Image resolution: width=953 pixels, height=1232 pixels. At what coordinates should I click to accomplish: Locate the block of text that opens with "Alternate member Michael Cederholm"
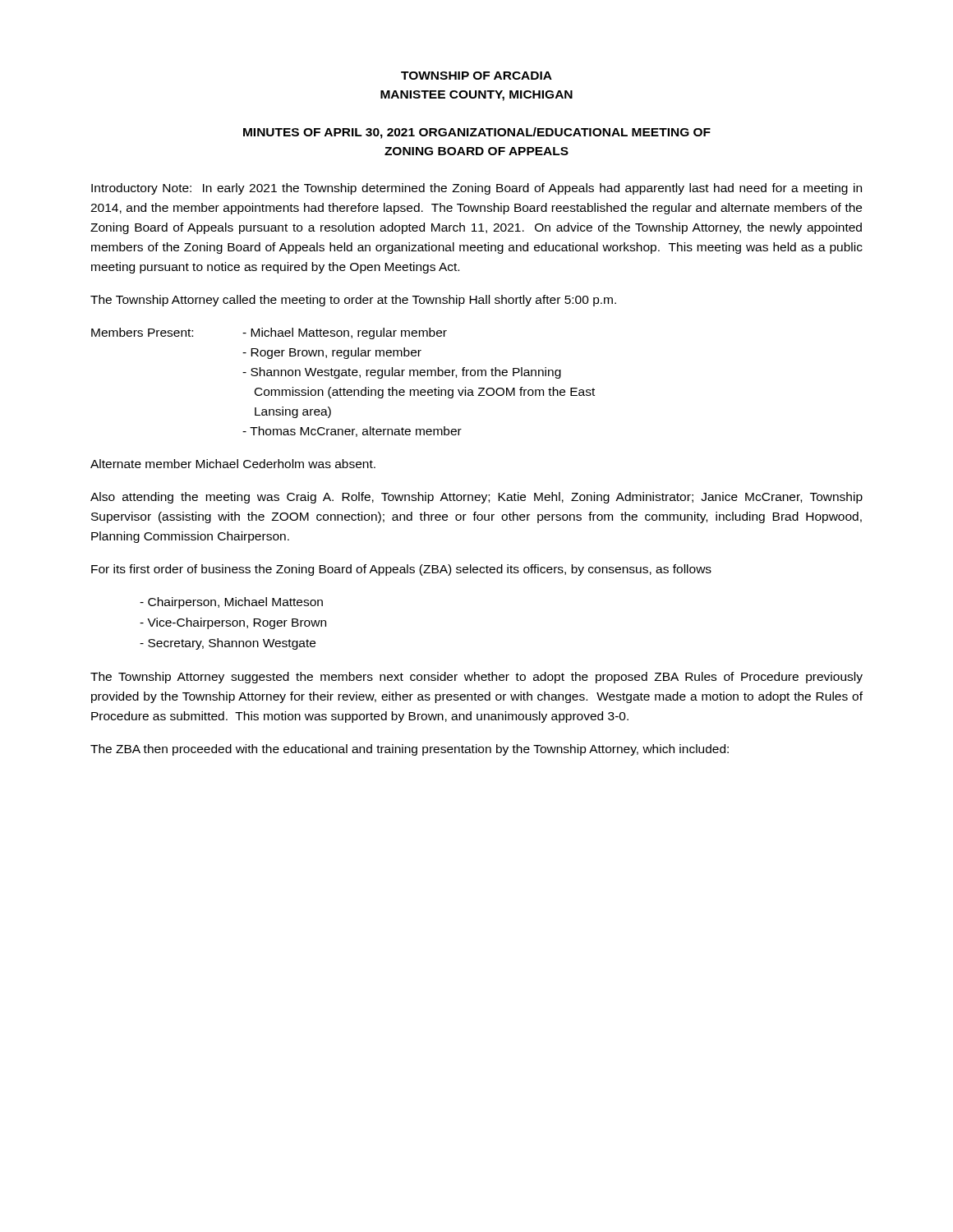click(233, 464)
